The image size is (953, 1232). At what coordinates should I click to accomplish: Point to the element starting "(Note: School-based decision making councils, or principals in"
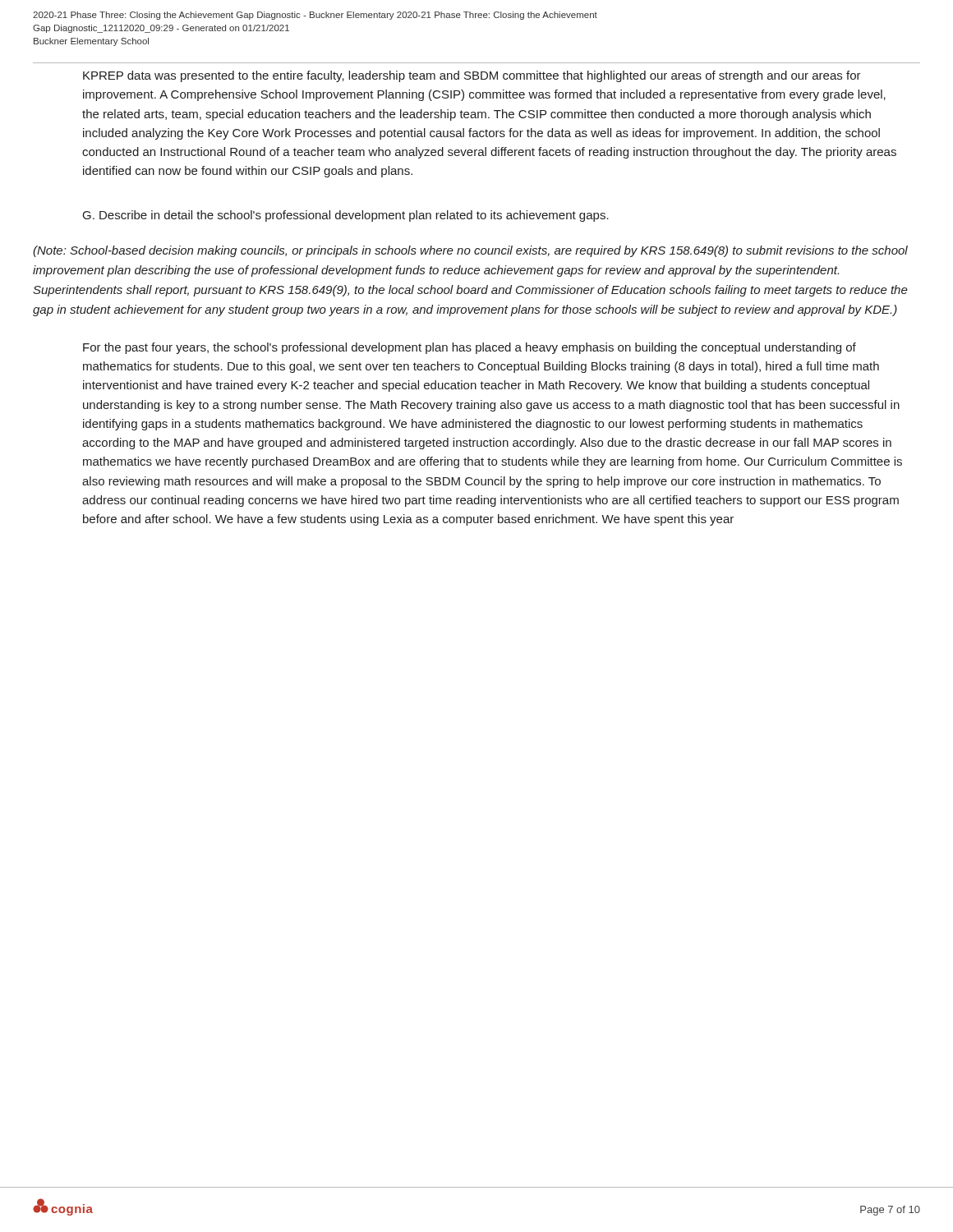pos(470,279)
